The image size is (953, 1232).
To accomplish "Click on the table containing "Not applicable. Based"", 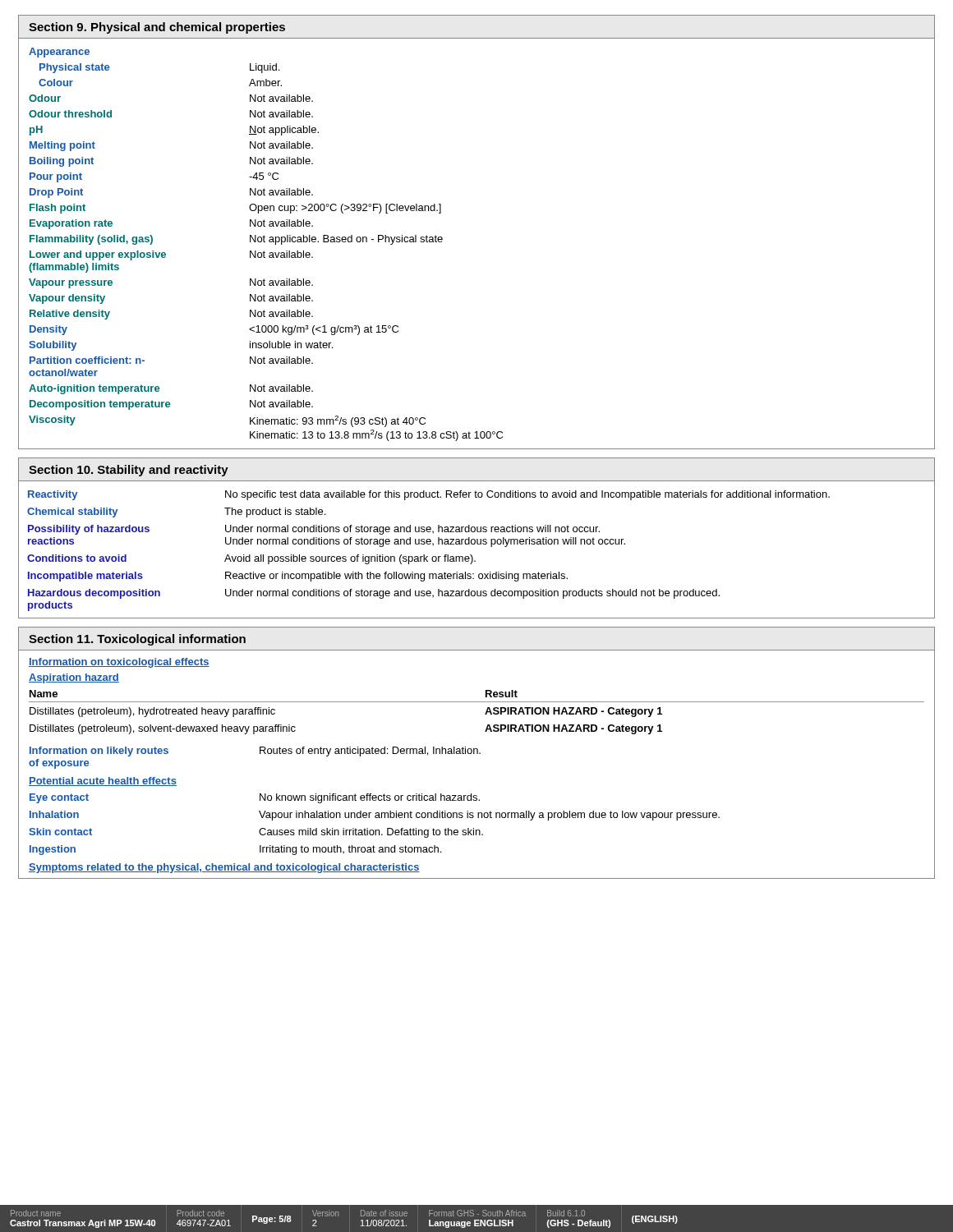I will click(x=476, y=243).
